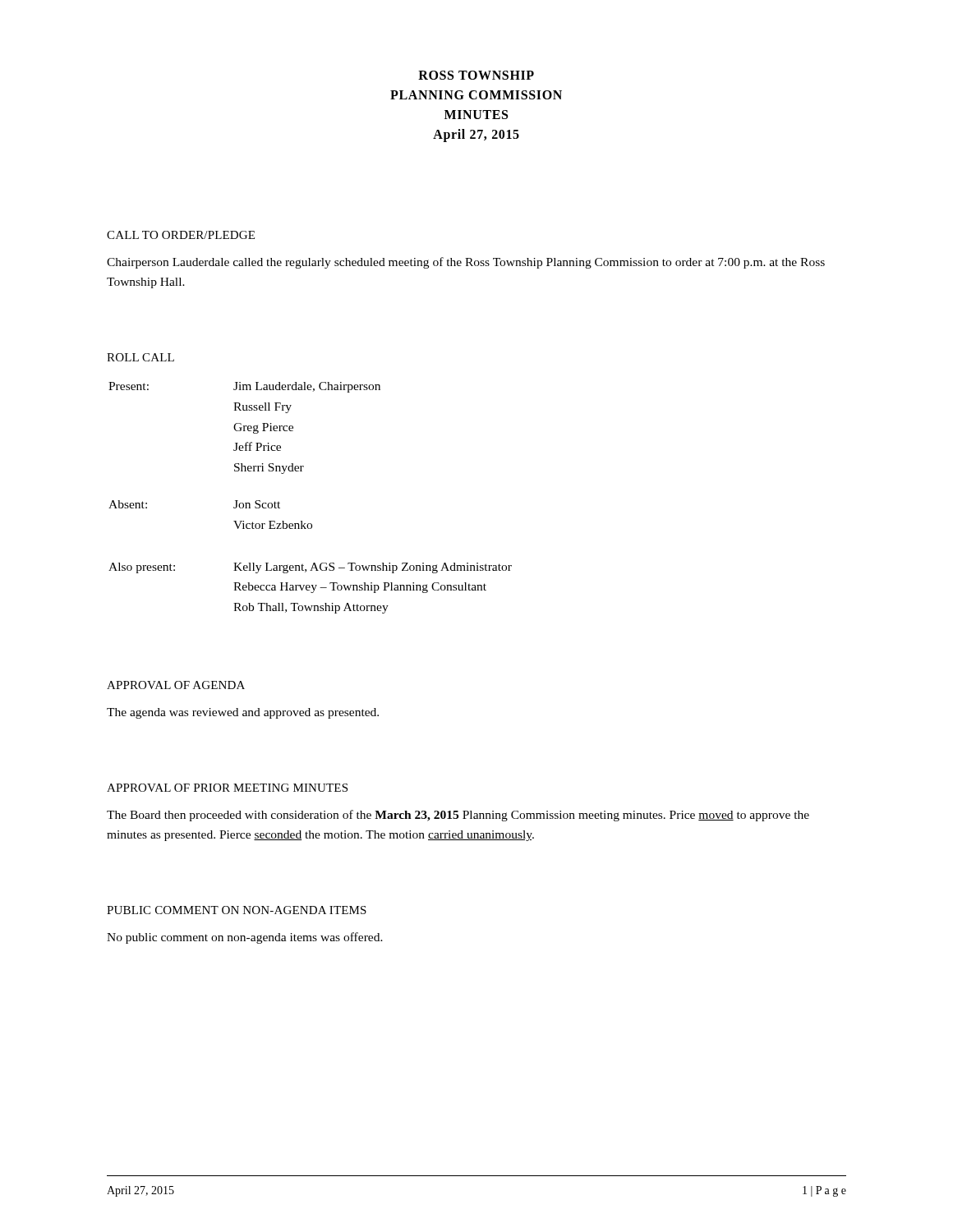Click the passage that begins "The agenda was reviewed"

[243, 712]
